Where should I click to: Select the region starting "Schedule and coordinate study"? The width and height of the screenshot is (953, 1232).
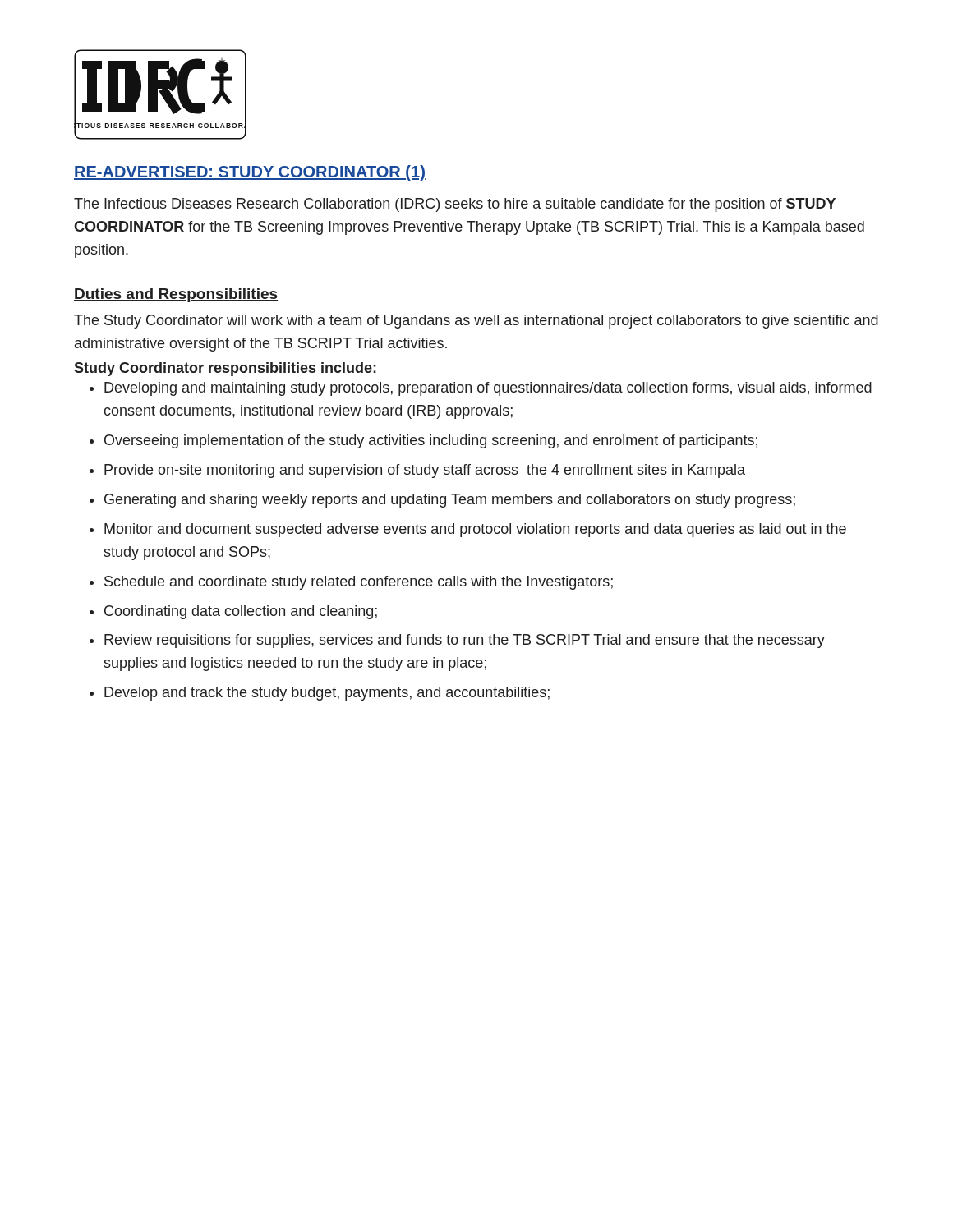359,581
